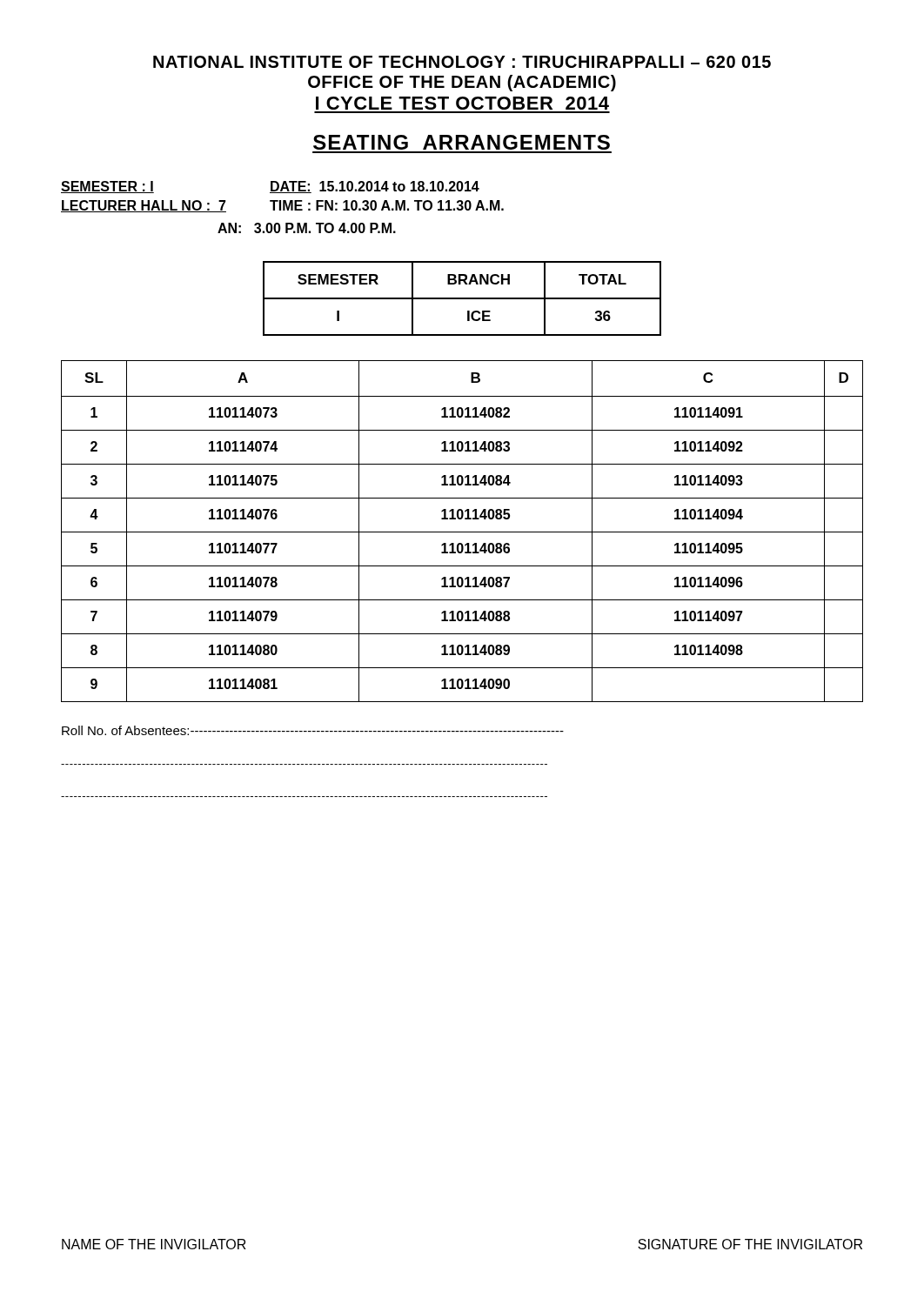This screenshot has height=1305, width=924.
Task: Click where it says "LECTURER HALL NO : 7"
Action: 144,206
